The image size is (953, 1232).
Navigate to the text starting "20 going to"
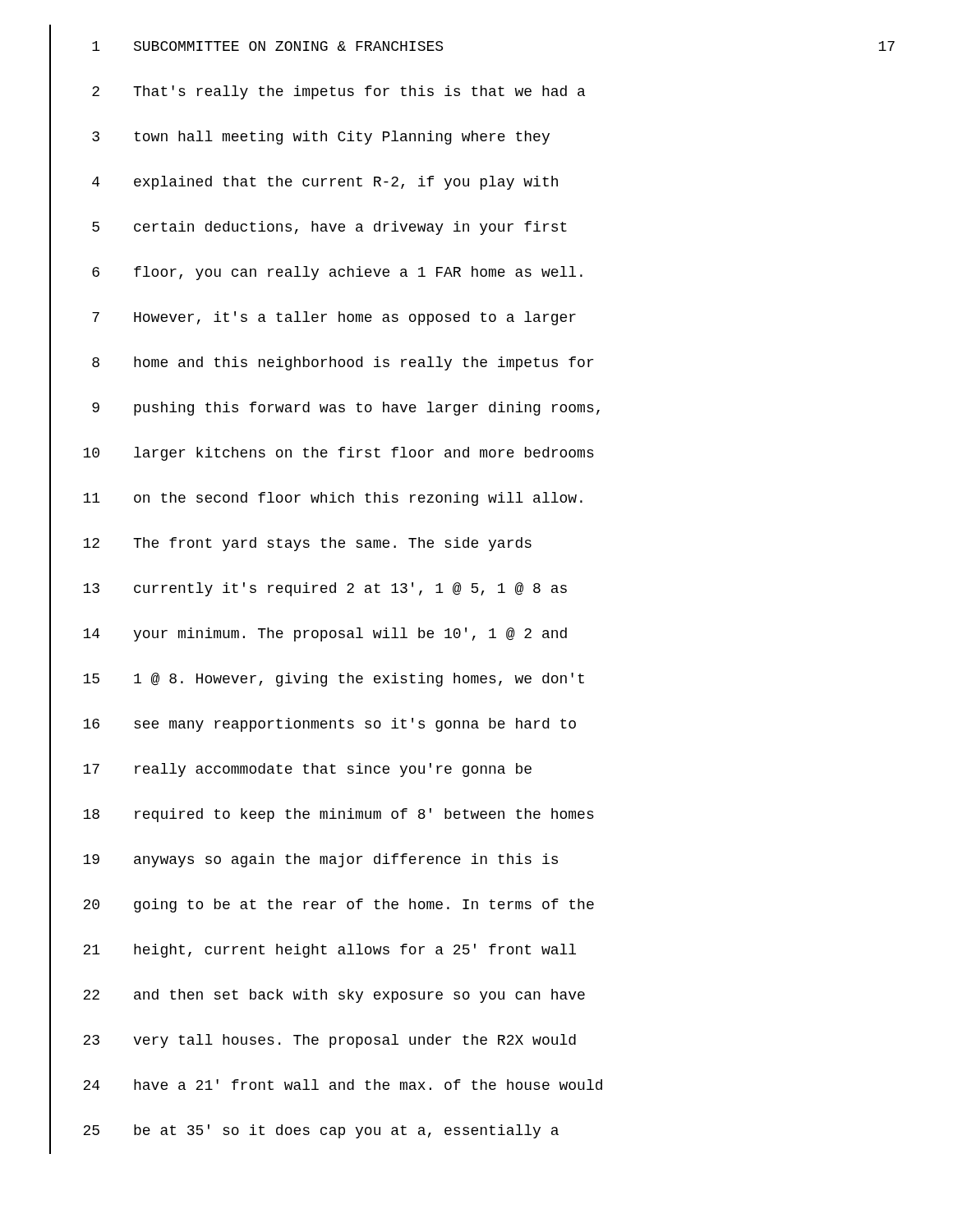[477, 906]
